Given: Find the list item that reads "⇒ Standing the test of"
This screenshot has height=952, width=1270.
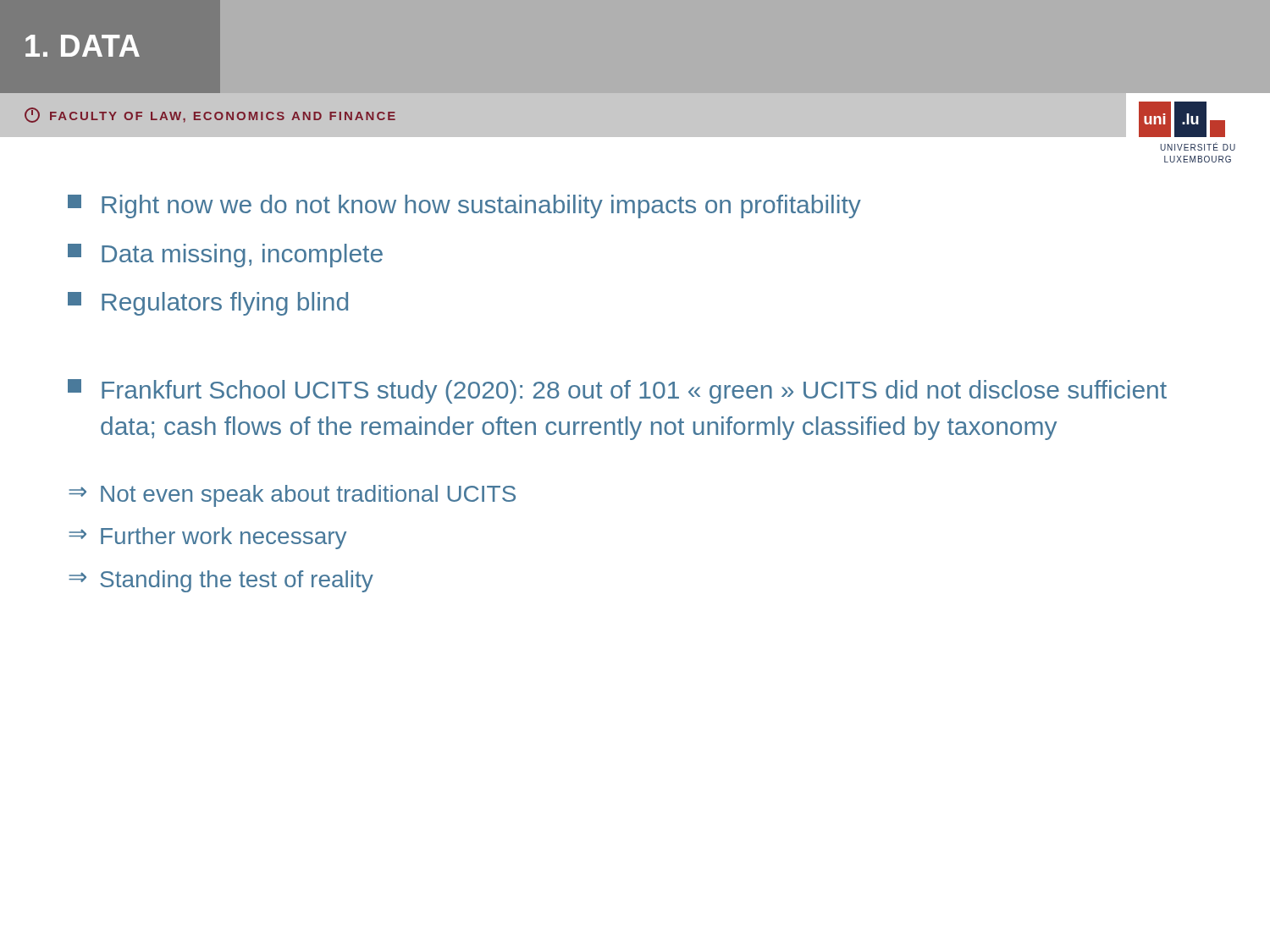Looking at the screenshot, I should pos(220,580).
